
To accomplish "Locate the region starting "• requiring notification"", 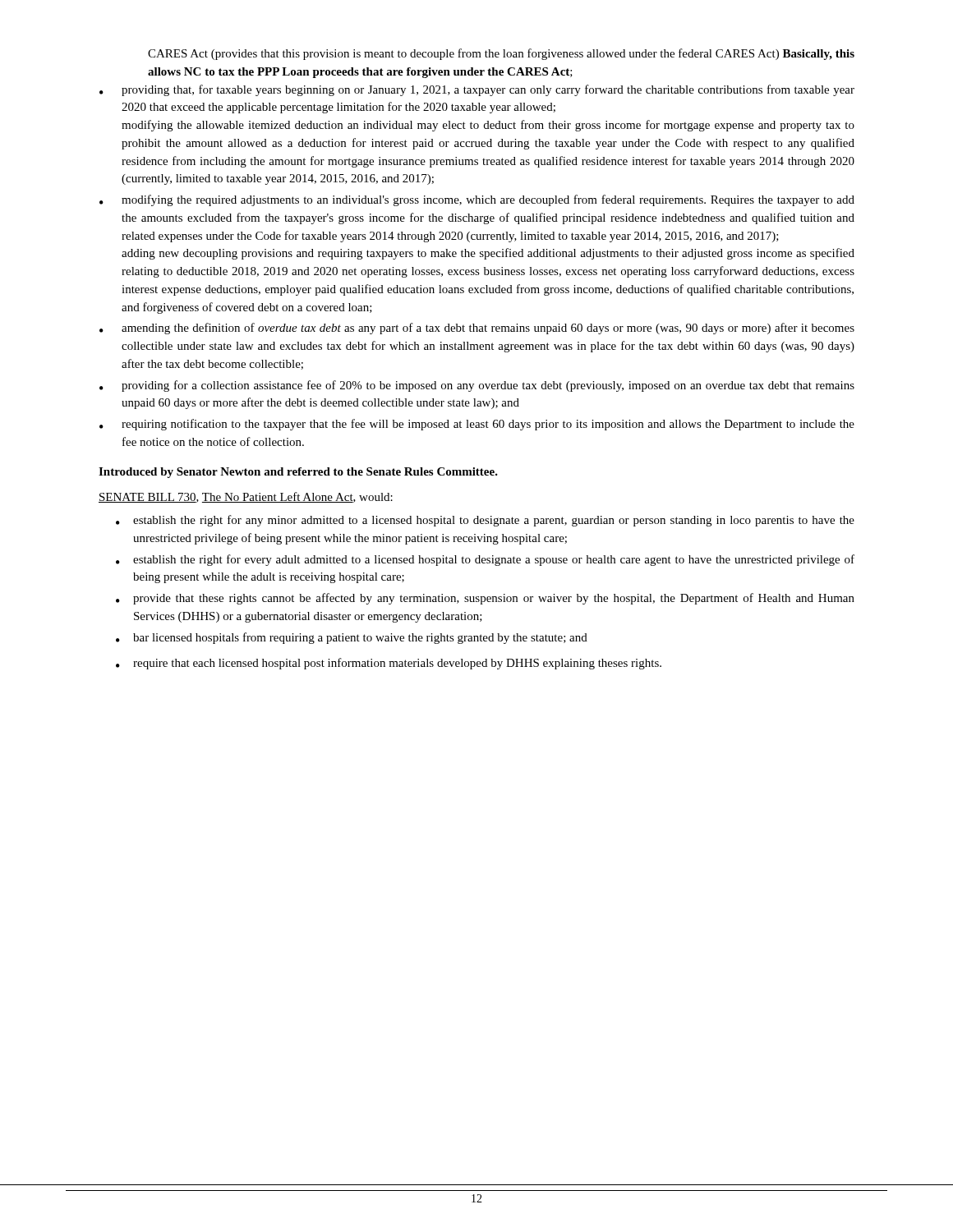I will coord(476,433).
